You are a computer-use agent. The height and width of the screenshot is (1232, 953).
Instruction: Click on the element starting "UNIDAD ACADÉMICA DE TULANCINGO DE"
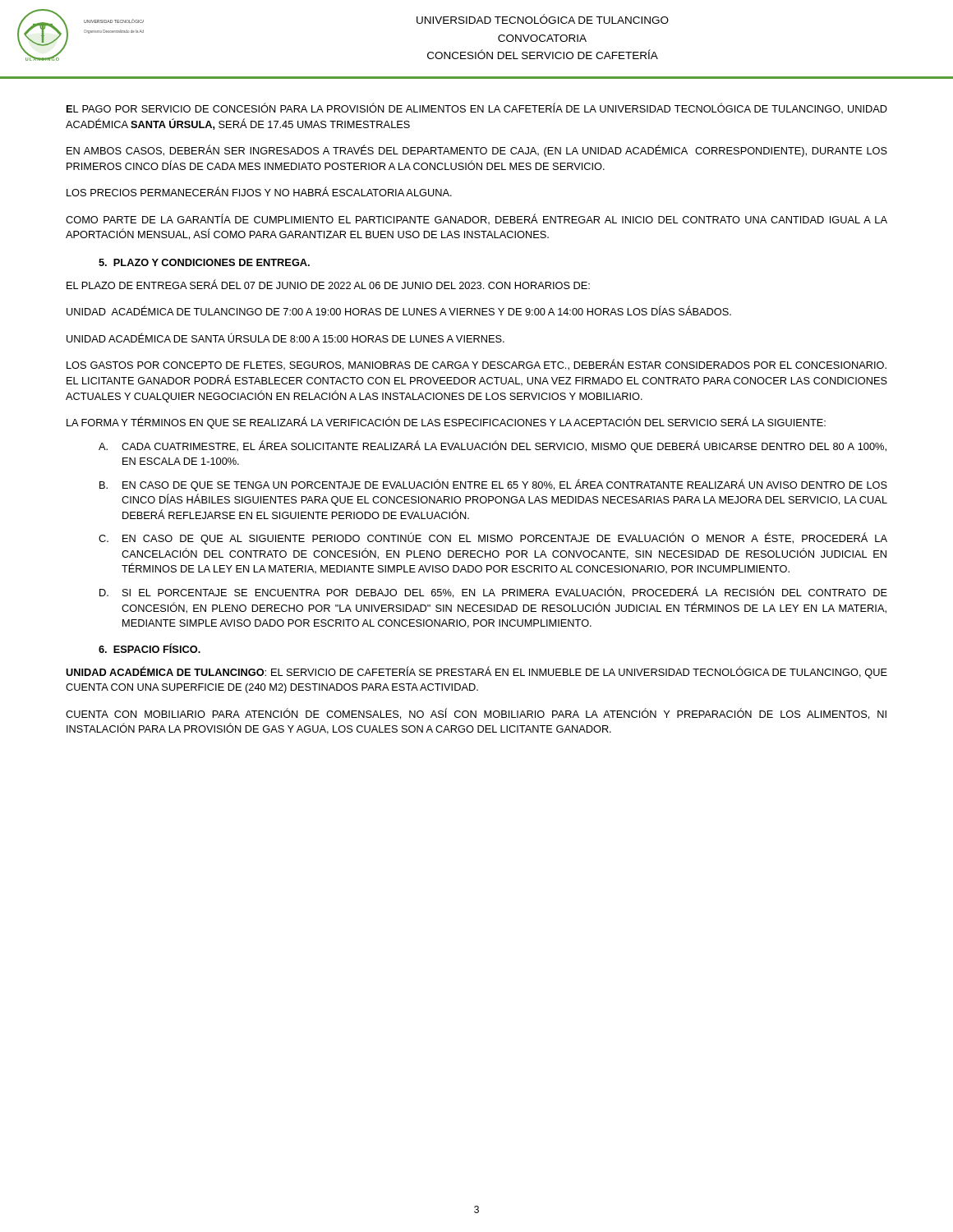pos(399,312)
